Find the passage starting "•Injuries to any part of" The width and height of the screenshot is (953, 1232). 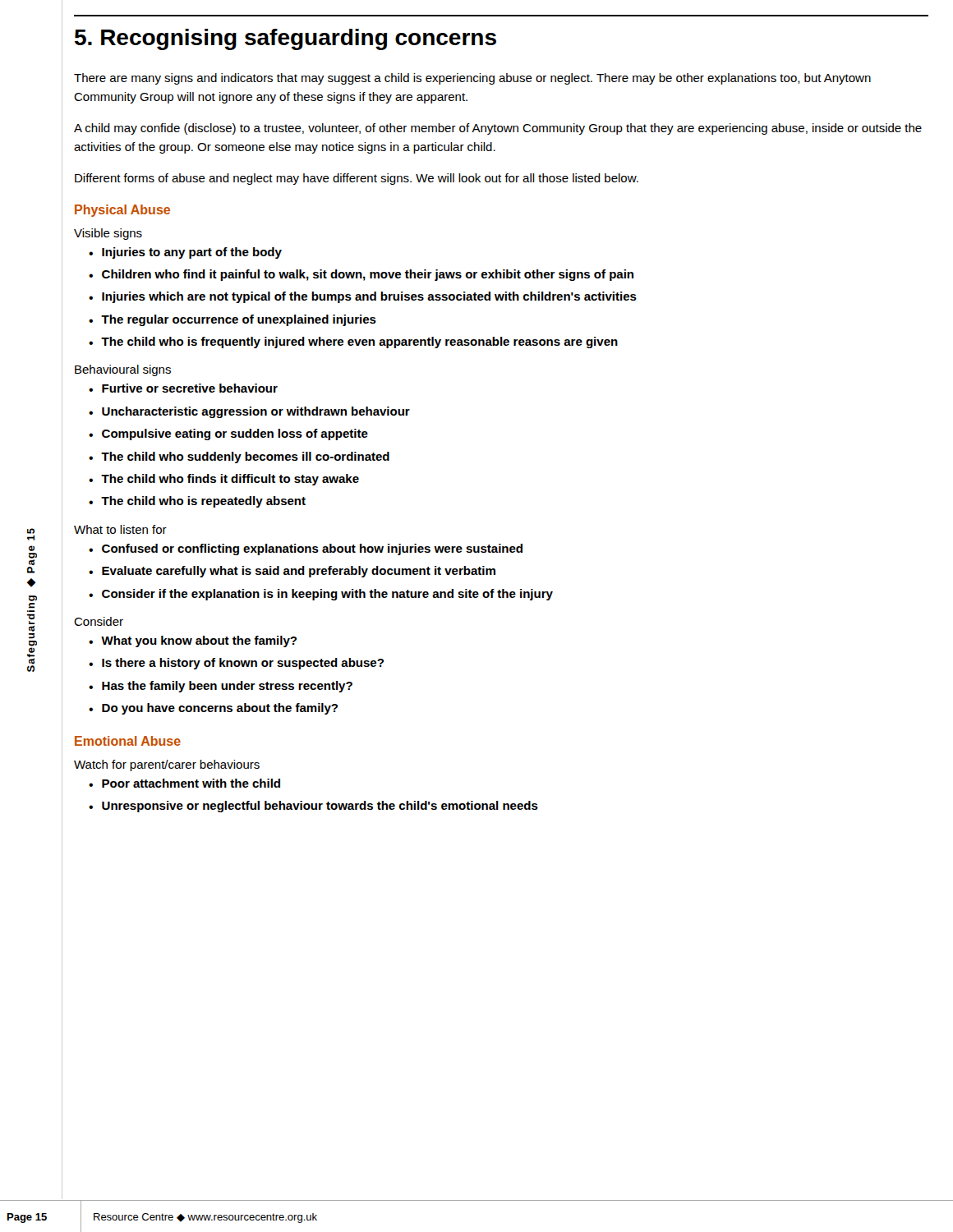(185, 253)
